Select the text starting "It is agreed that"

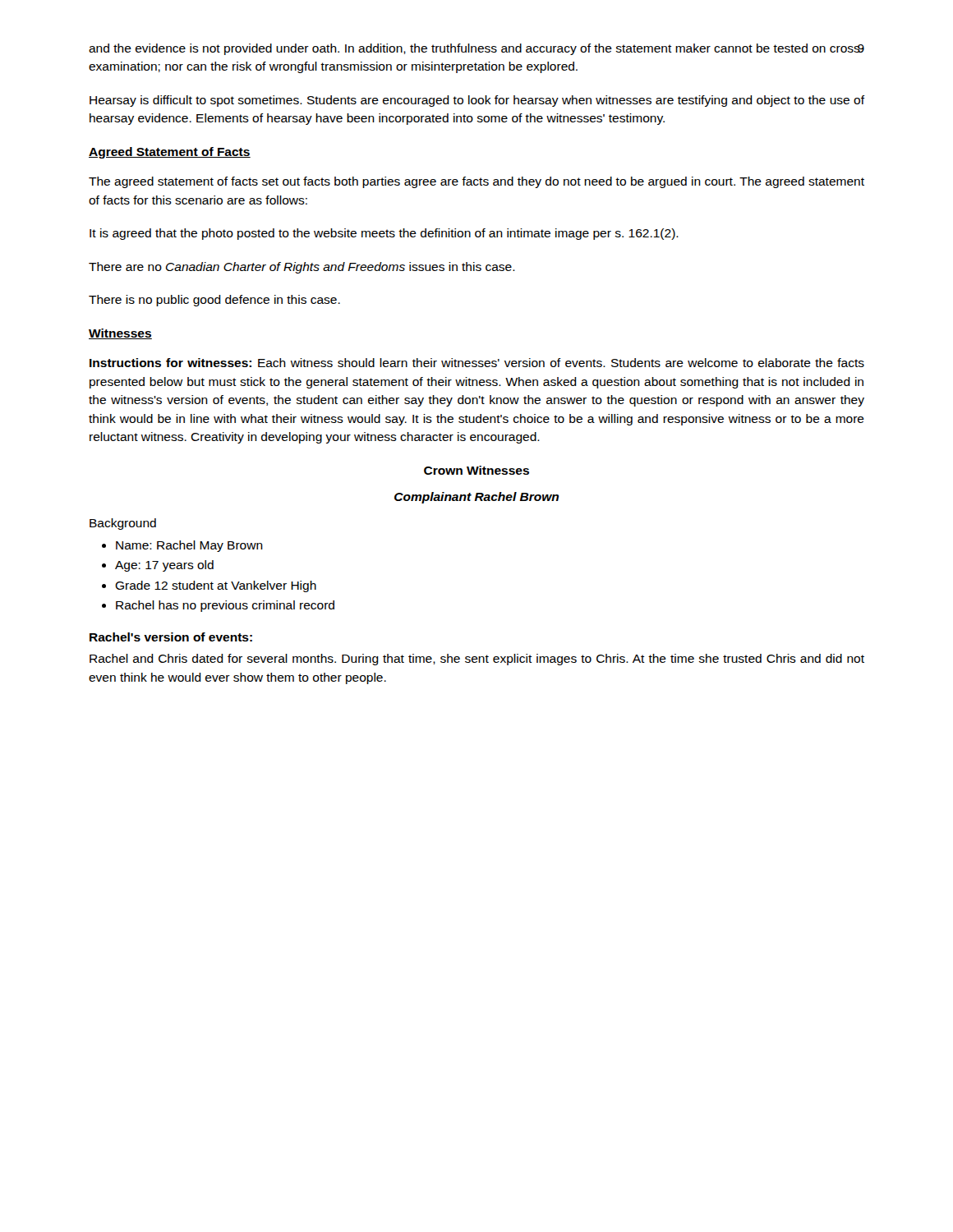pyautogui.click(x=476, y=234)
